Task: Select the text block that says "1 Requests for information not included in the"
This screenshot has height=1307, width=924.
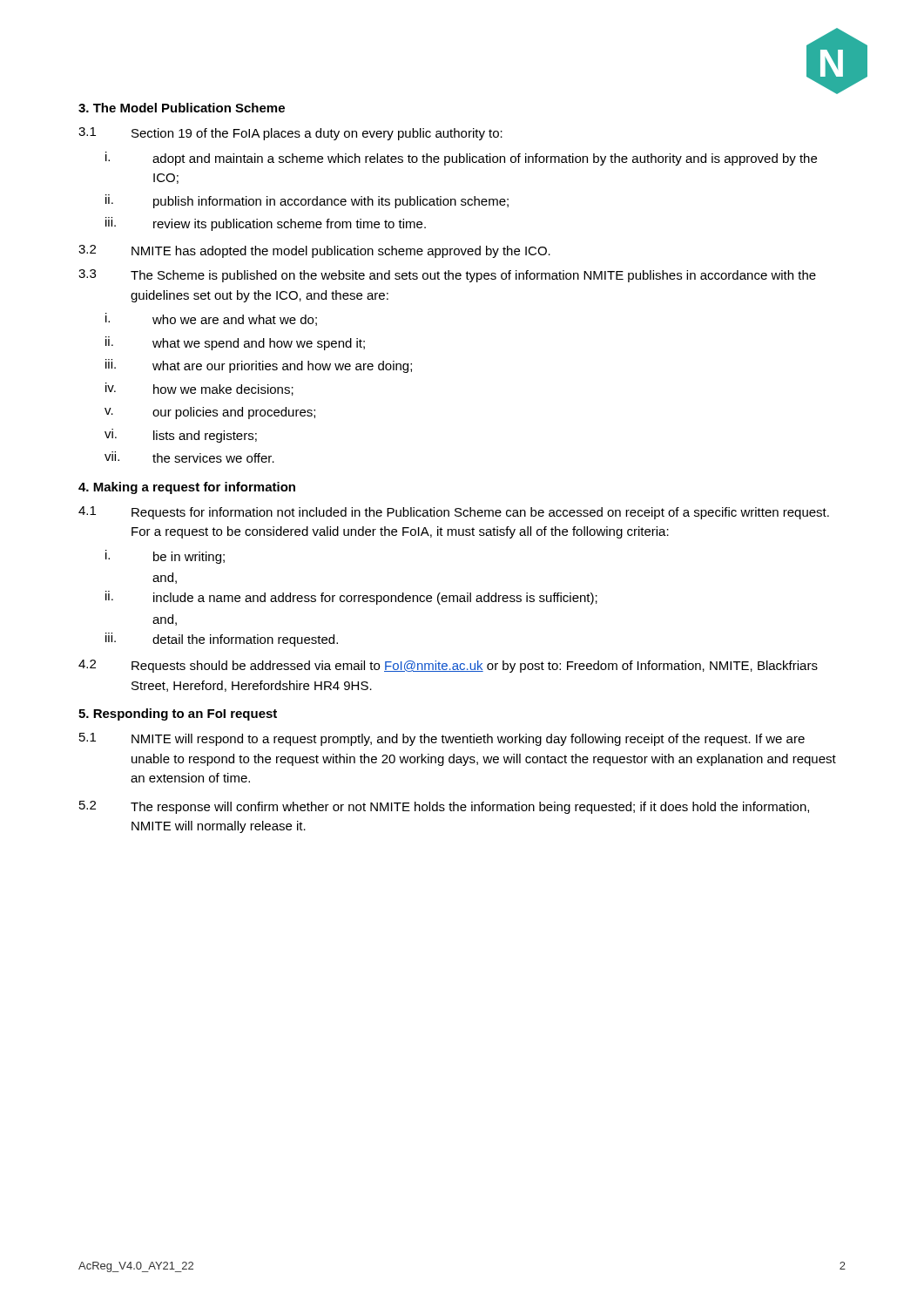Action: point(462,522)
